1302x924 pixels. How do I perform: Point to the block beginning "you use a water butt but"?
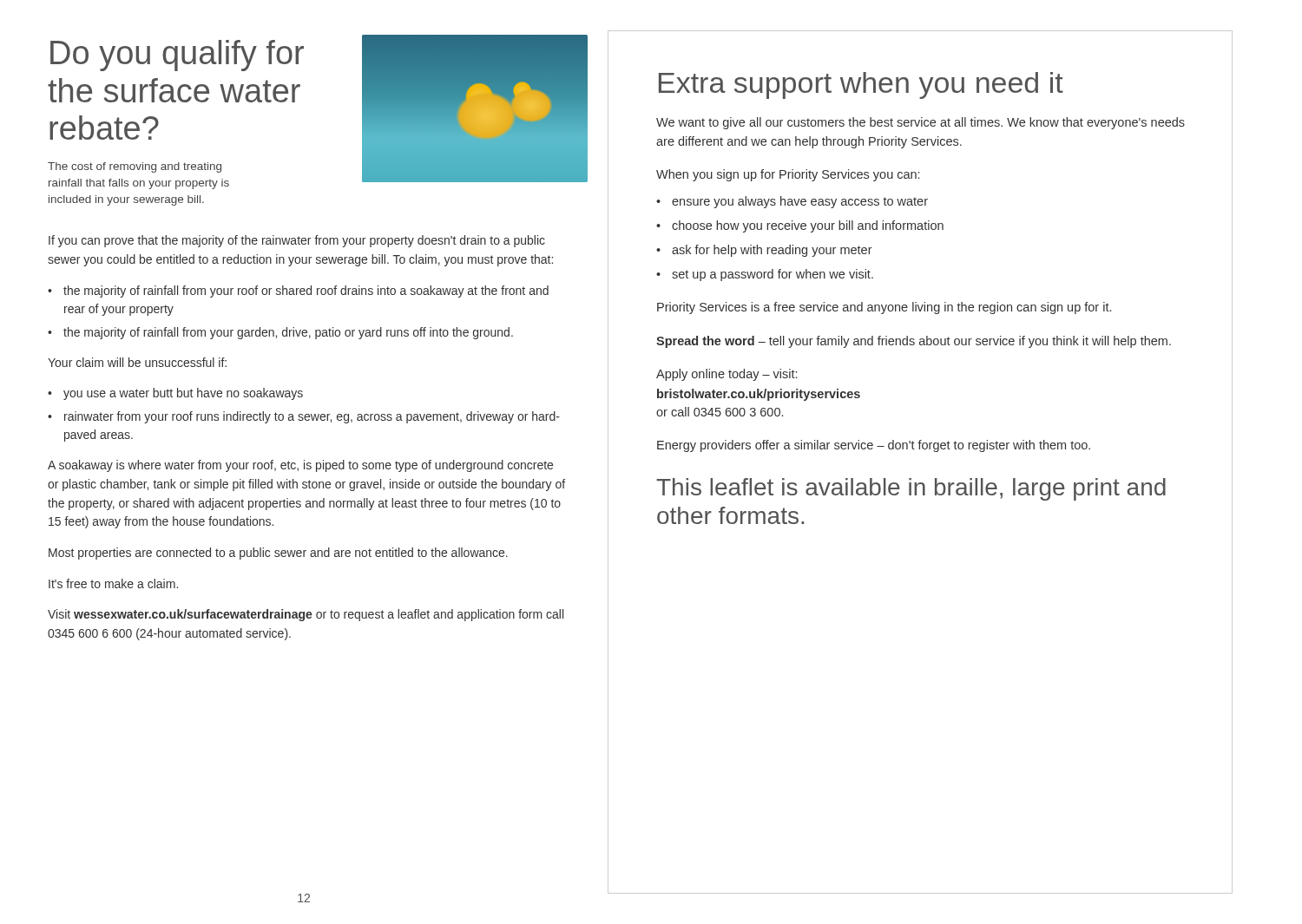(x=183, y=393)
